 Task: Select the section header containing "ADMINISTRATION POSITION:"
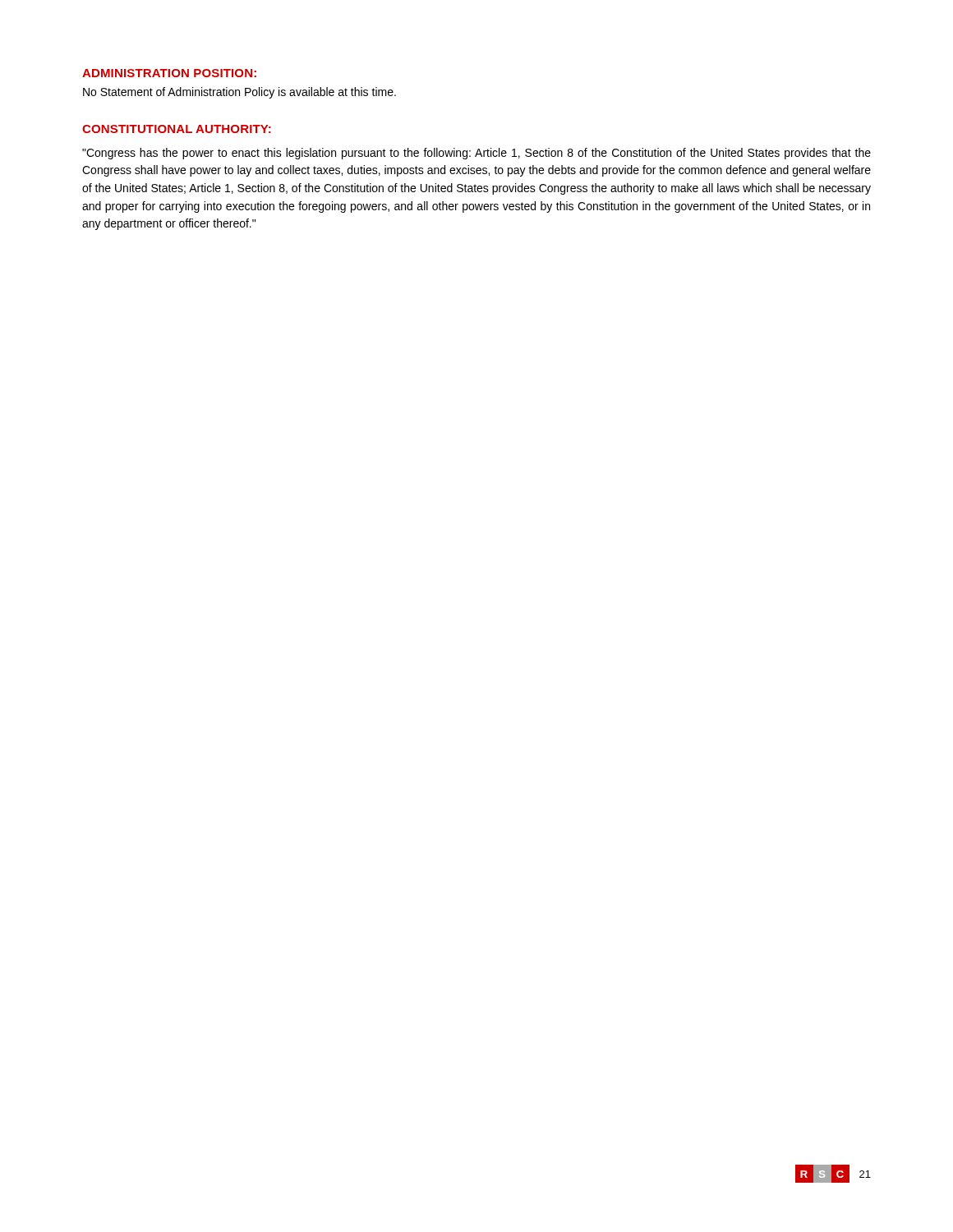click(x=170, y=73)
